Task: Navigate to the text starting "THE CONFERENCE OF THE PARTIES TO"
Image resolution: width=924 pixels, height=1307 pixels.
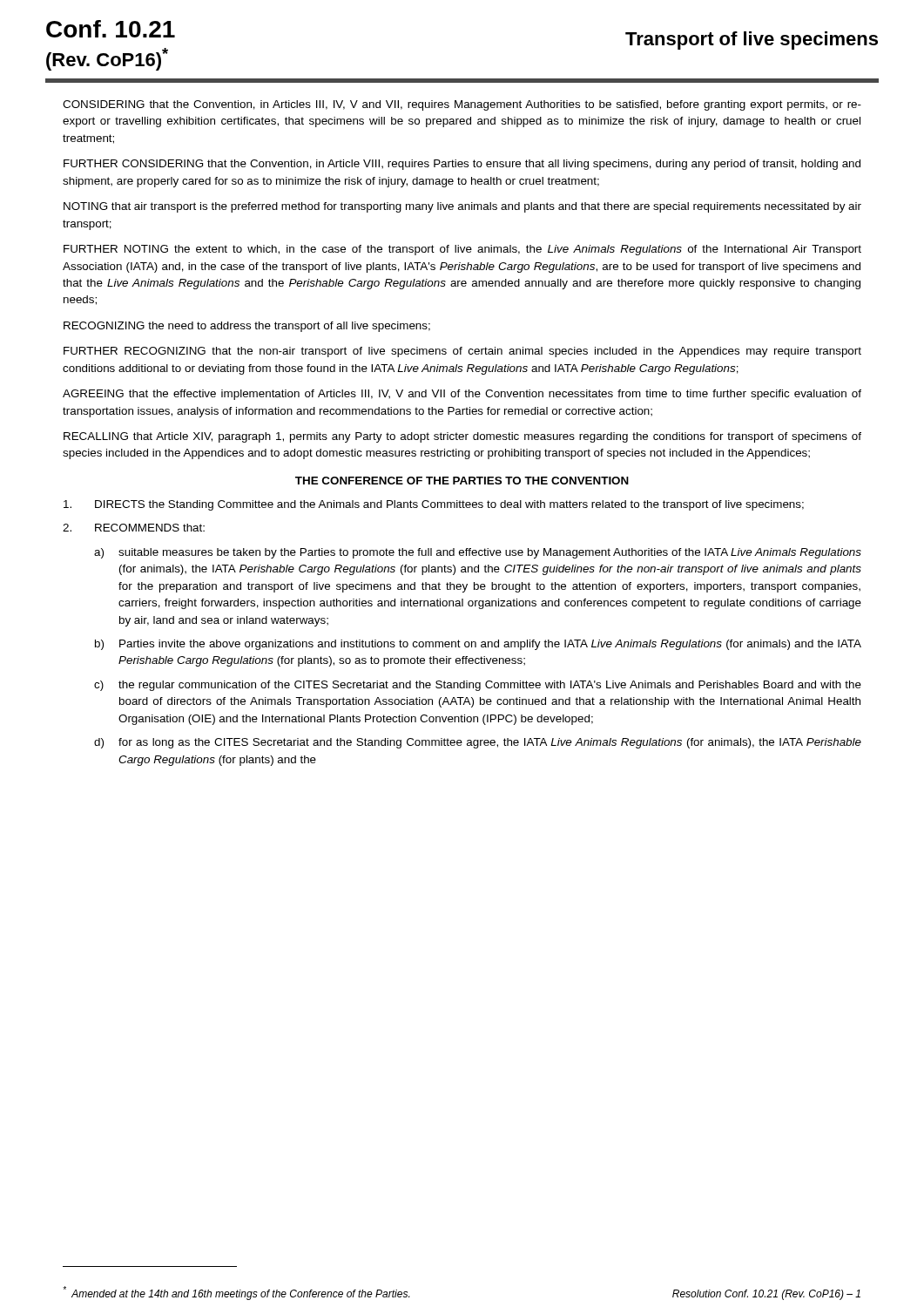Action: [462, 480]
